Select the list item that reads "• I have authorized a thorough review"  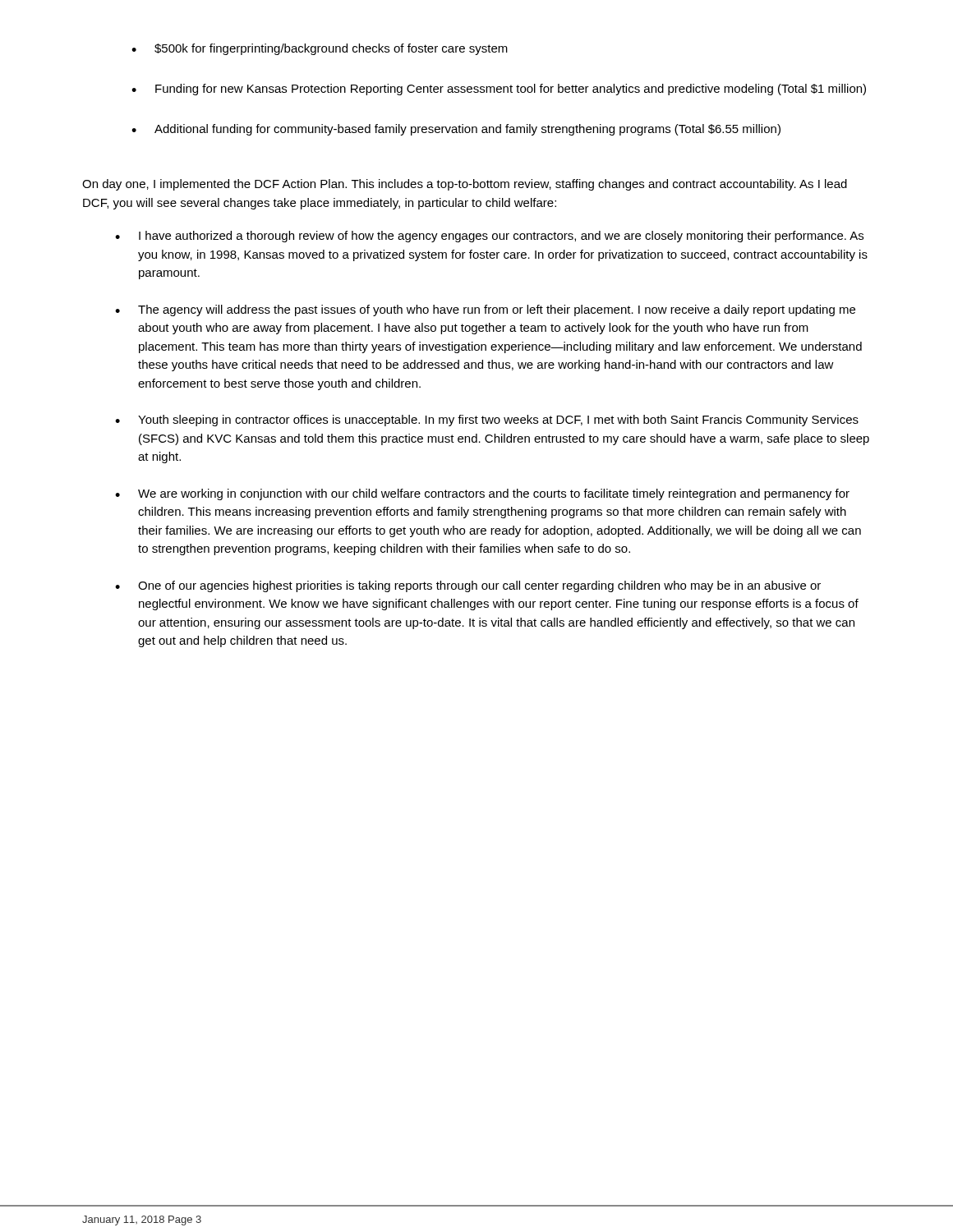(x=493, y=254)
